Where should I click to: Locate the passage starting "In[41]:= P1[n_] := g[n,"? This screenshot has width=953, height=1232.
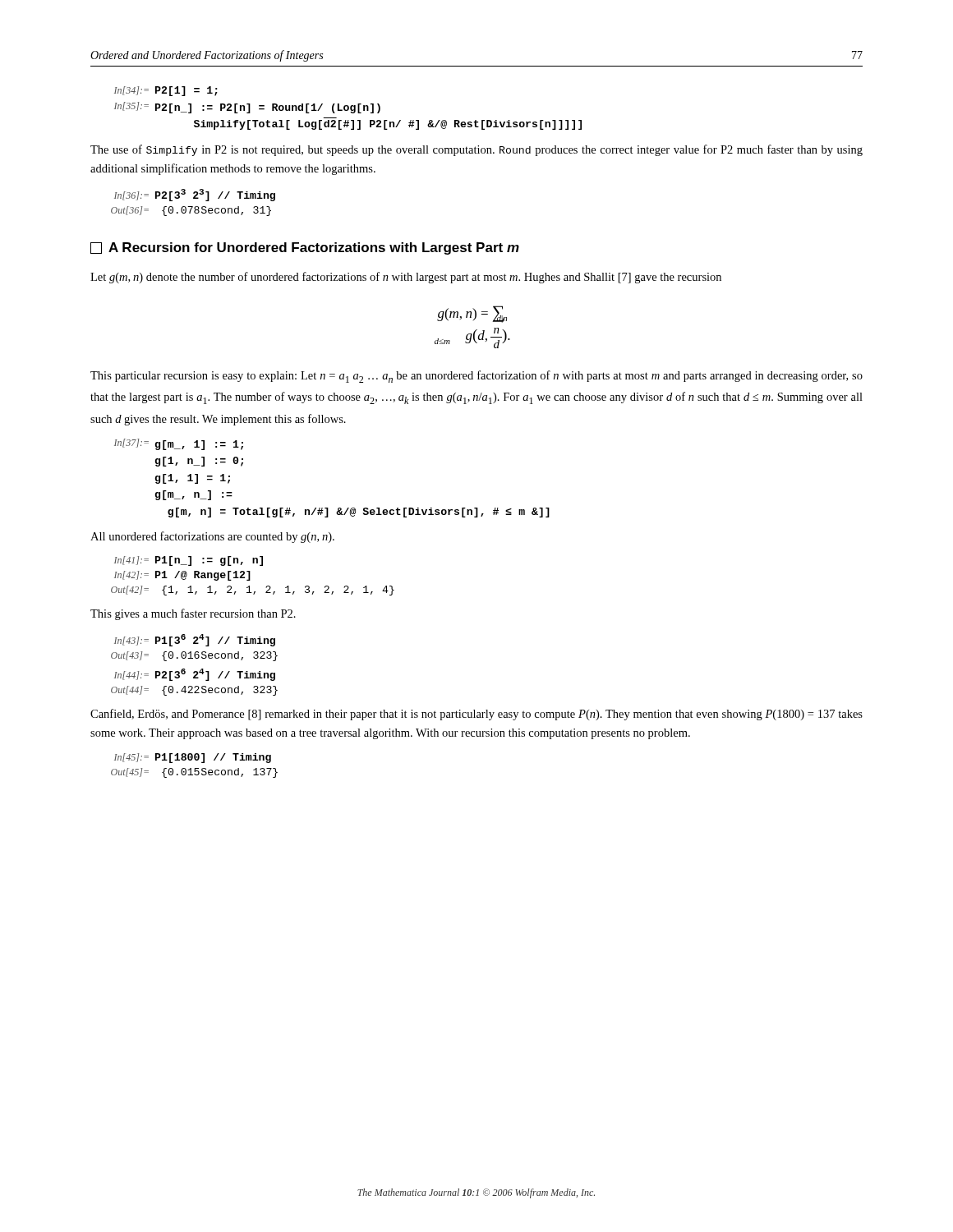pyautogui.click(x=178, y=561)
